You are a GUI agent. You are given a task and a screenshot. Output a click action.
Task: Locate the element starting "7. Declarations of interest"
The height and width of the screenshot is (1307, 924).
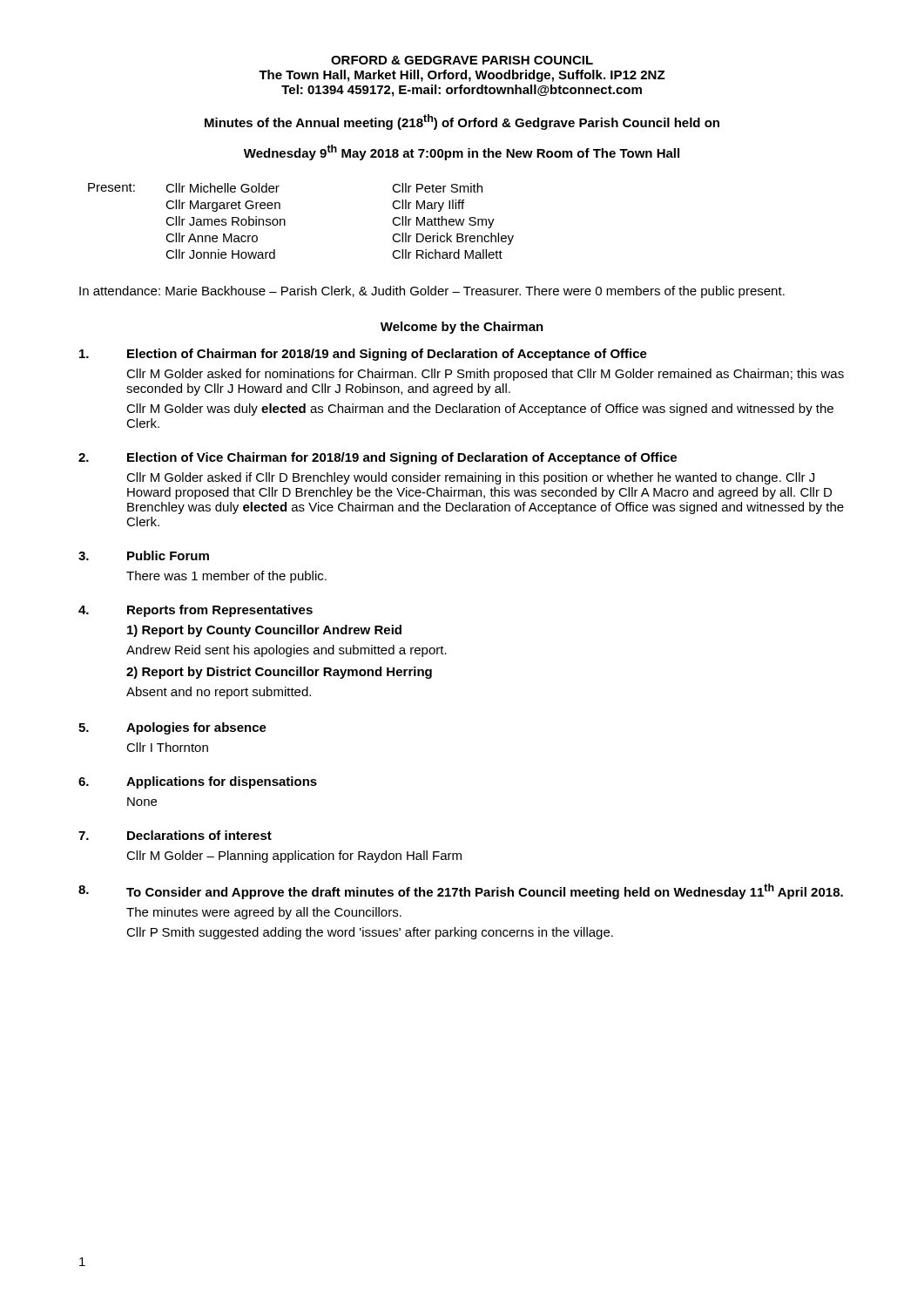pyautogui.click(x=462, y=848)
